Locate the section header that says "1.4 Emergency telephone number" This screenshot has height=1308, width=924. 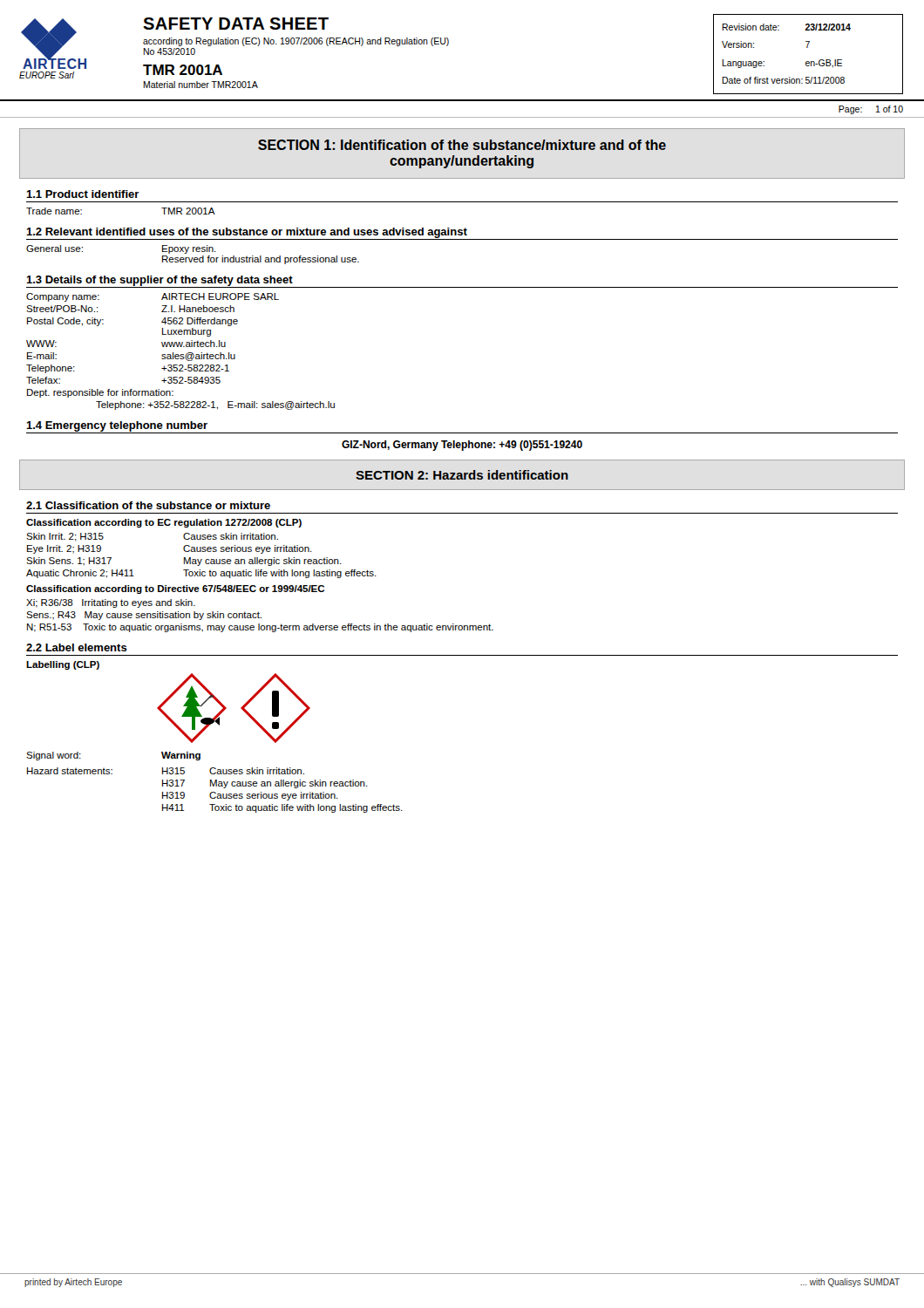117,425
